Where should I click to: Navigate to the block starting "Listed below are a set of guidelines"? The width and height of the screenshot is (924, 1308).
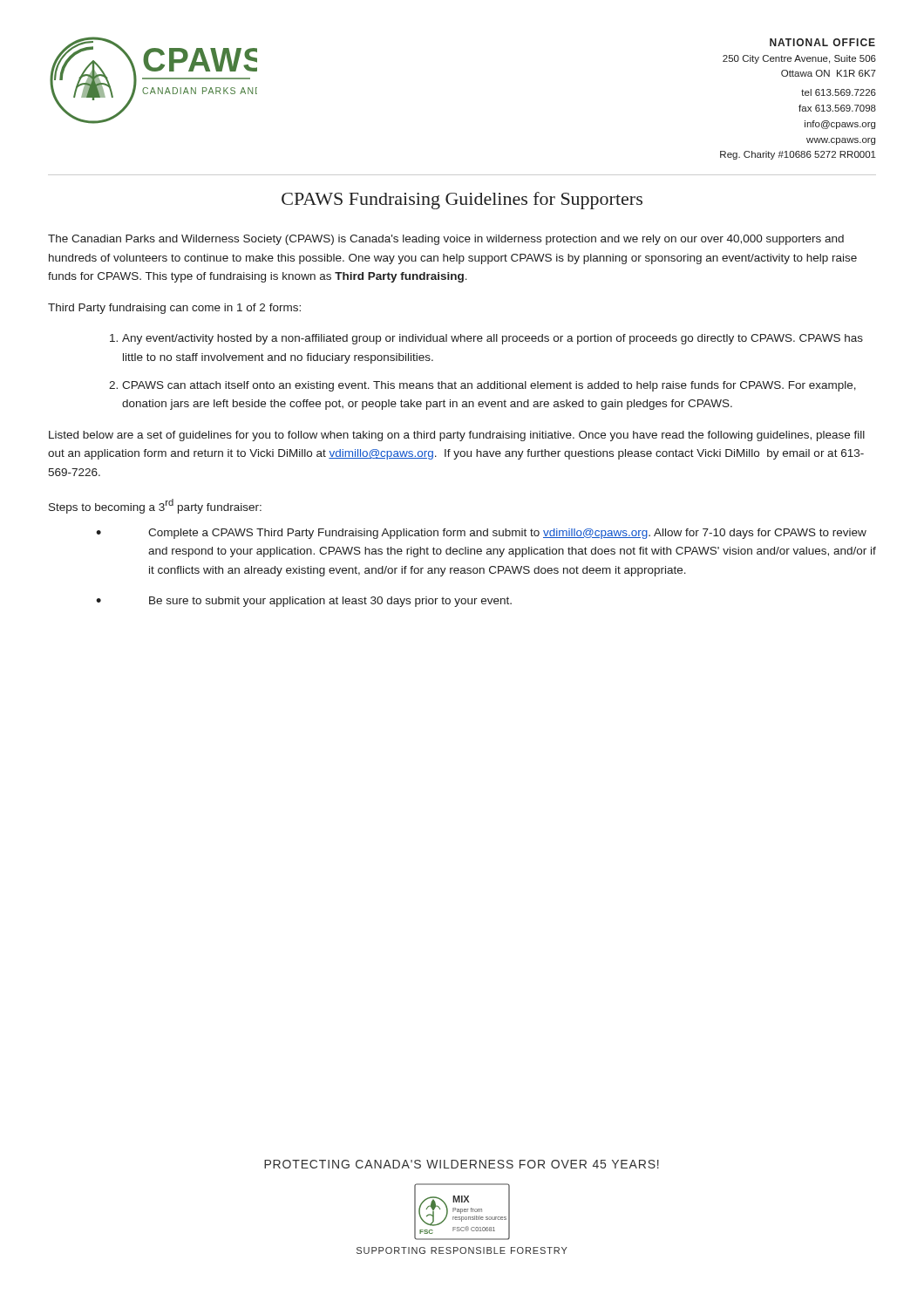pos(456,453)
